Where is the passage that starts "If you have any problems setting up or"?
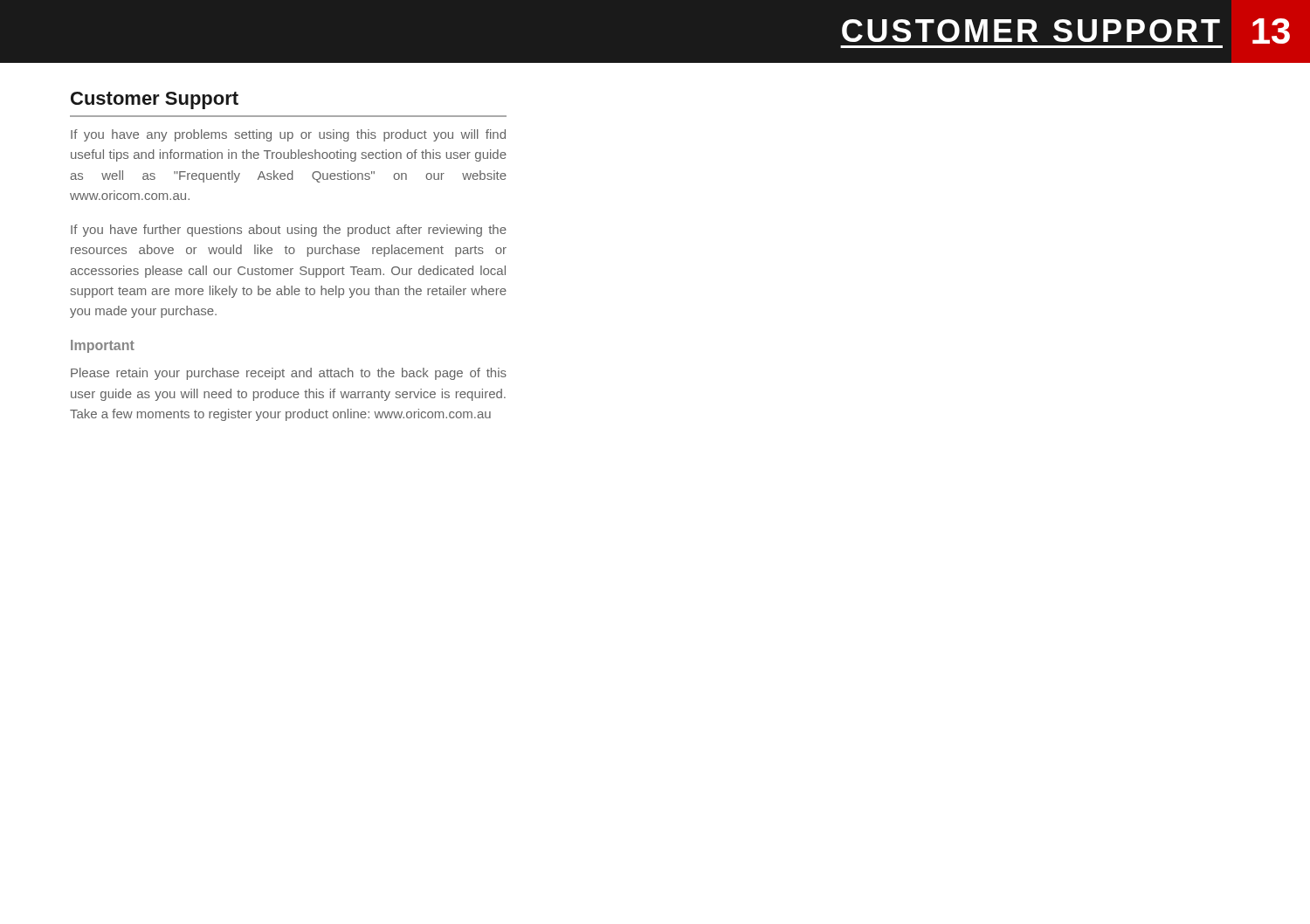Image resolution: width=1310 pixels, height=924 pixels. (288, 165)
